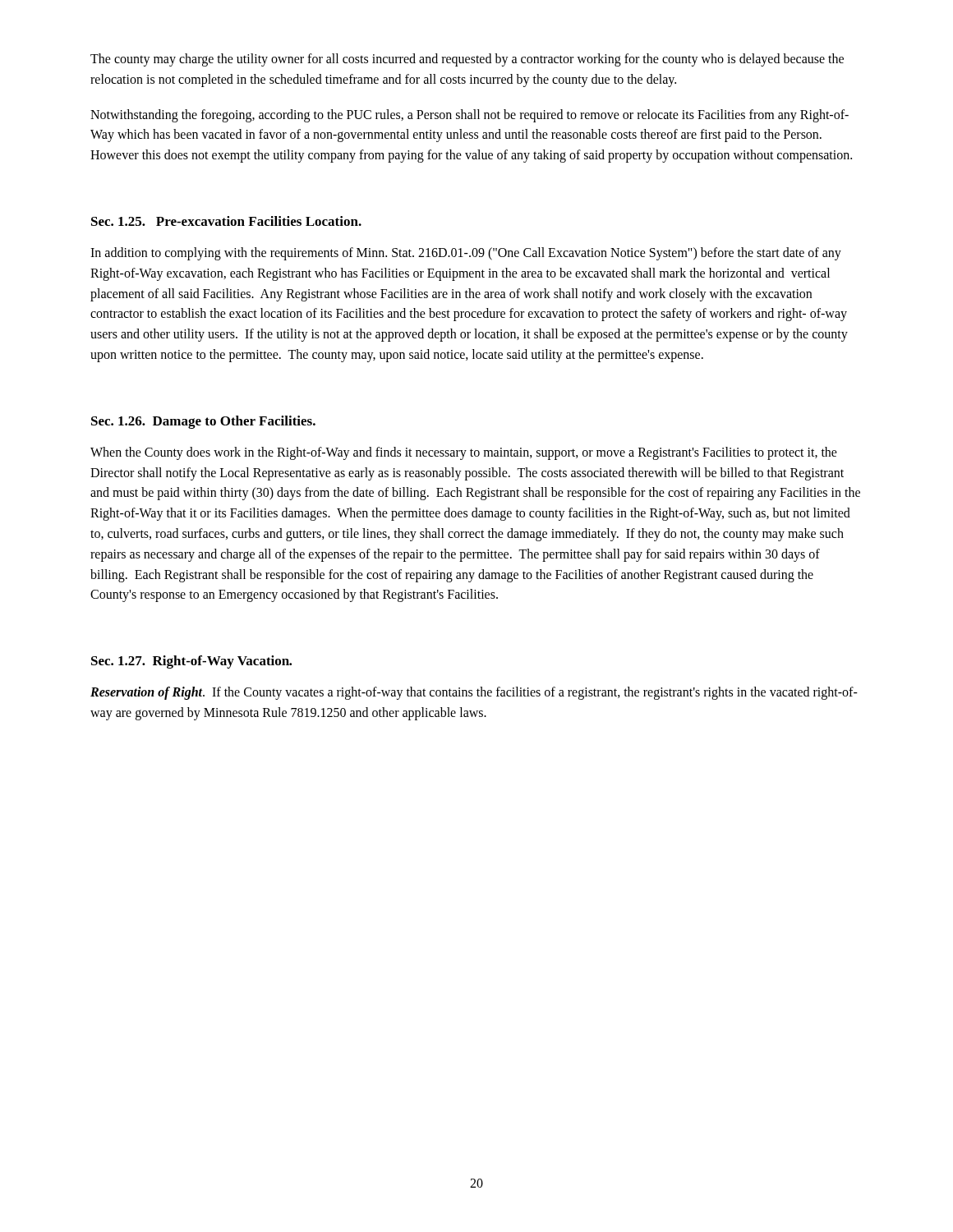Find the block starting "In addition to complying with the requirements"
953x1232 pixels.
click(x=469, y=303)
